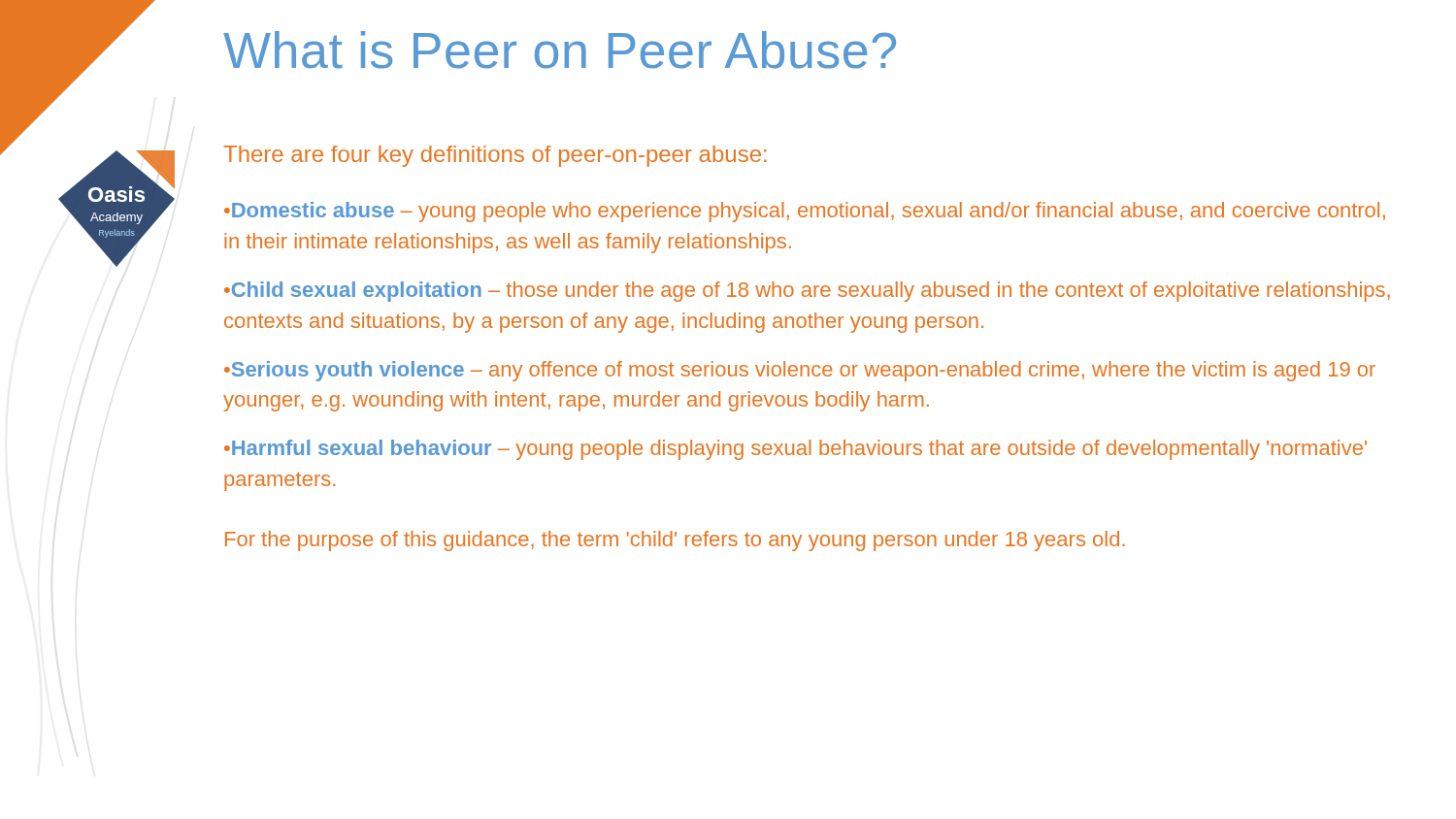Find the title that says "What is Peer on Peer"
This screenshot has width=1456, height=819.
[820, 50]
